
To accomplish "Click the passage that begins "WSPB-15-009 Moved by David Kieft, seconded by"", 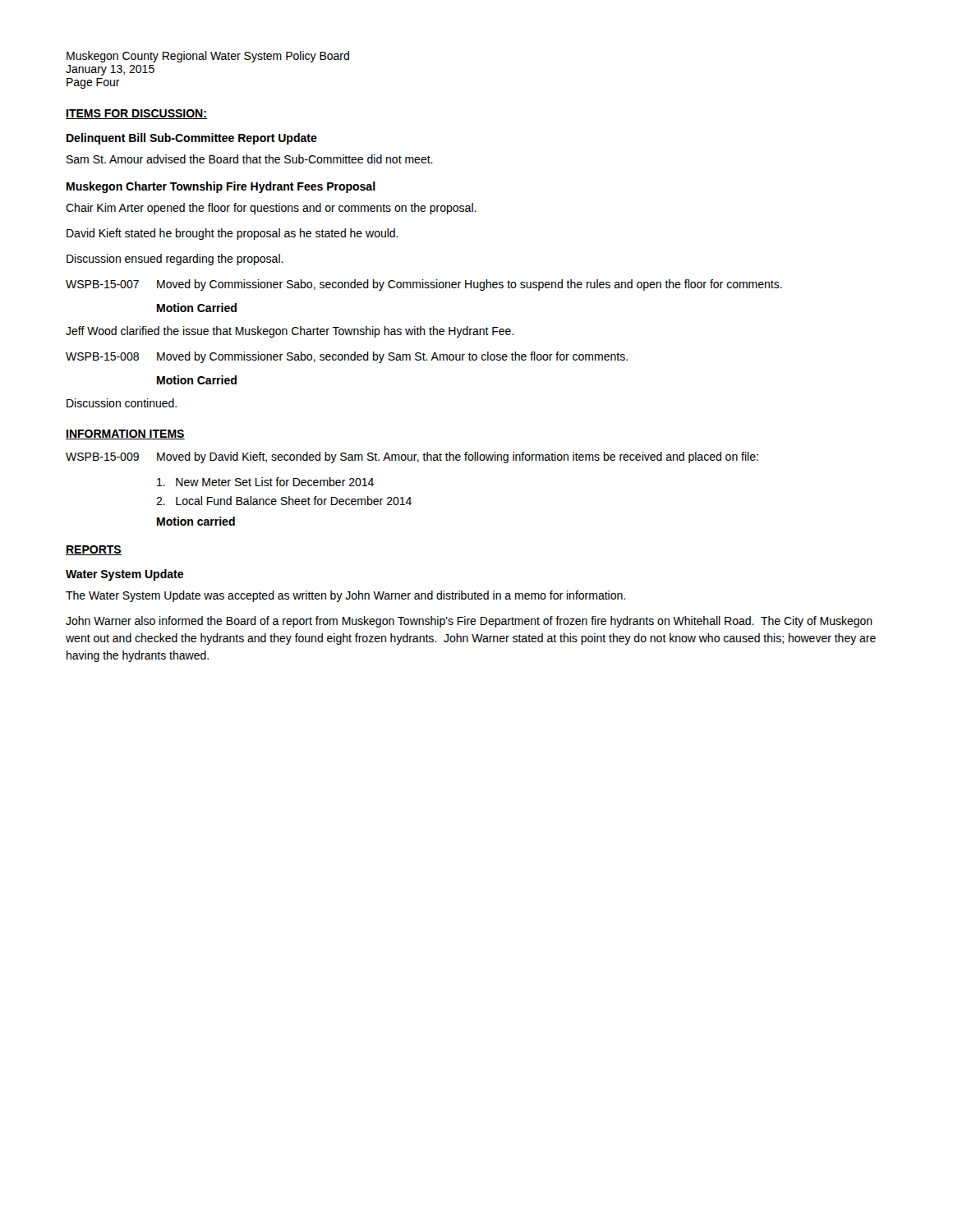I will 476,457.
